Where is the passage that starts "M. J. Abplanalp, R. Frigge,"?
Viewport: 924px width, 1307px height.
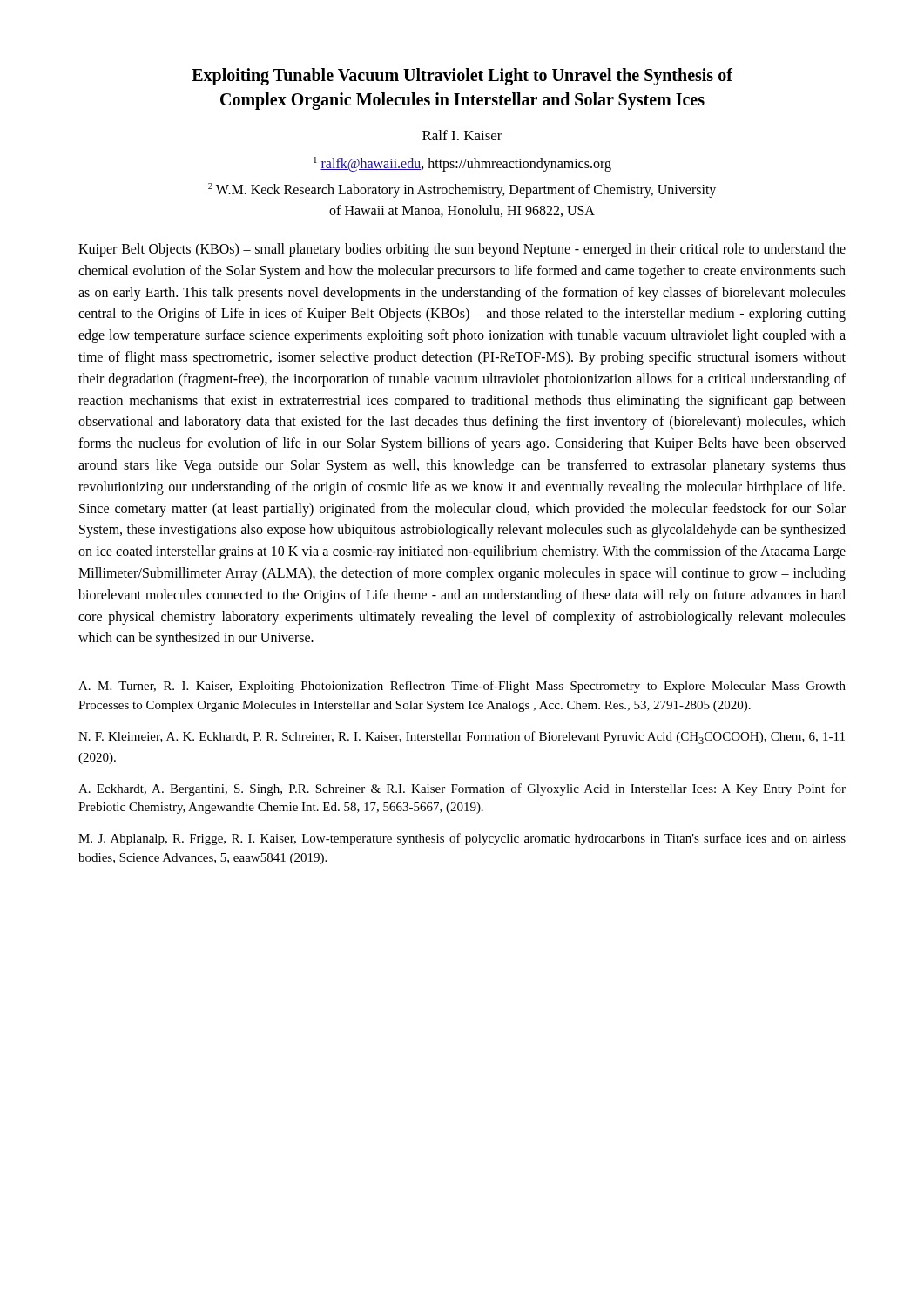[x=462, y=848]
